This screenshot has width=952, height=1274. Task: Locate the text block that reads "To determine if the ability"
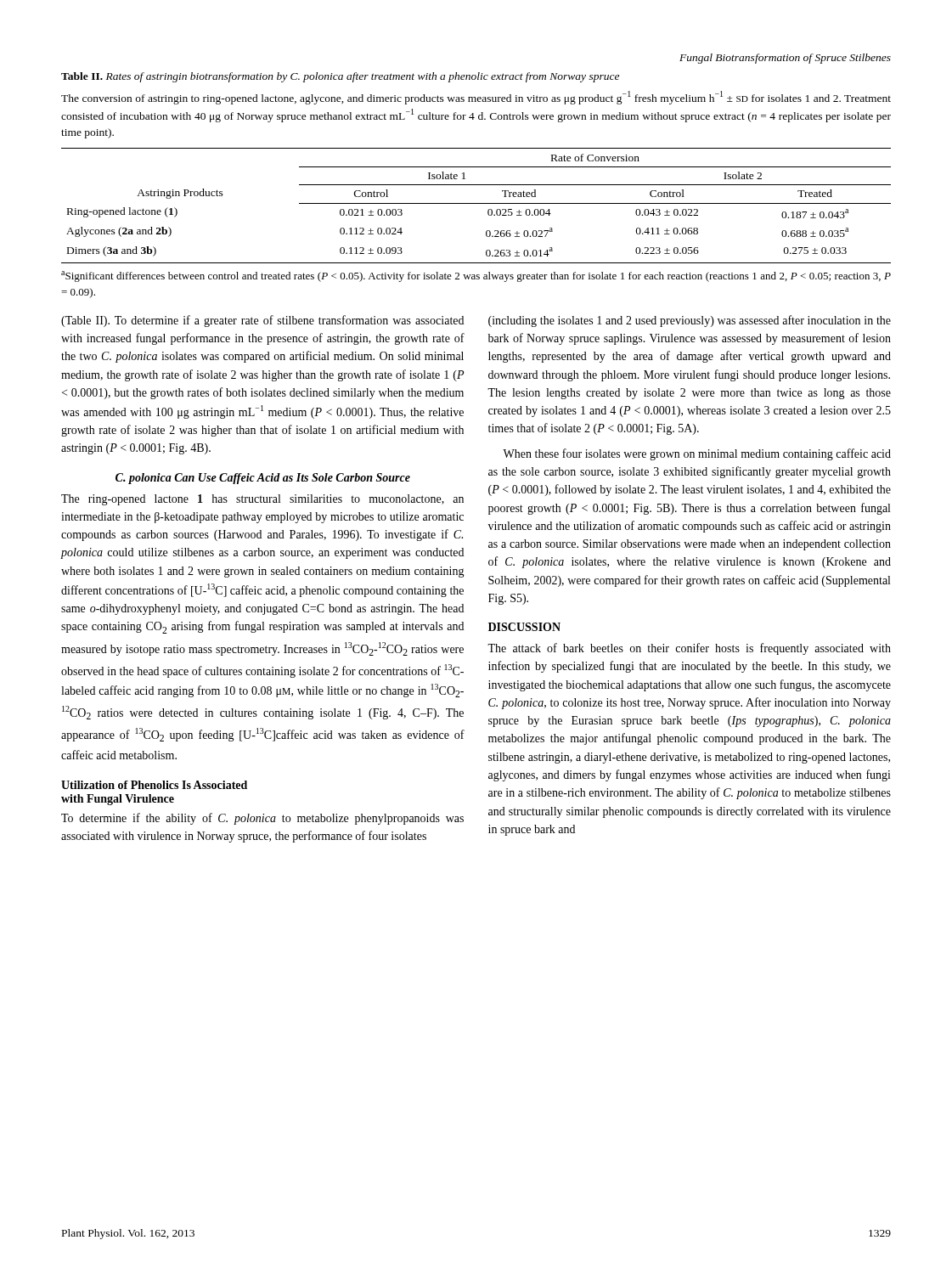263,827
